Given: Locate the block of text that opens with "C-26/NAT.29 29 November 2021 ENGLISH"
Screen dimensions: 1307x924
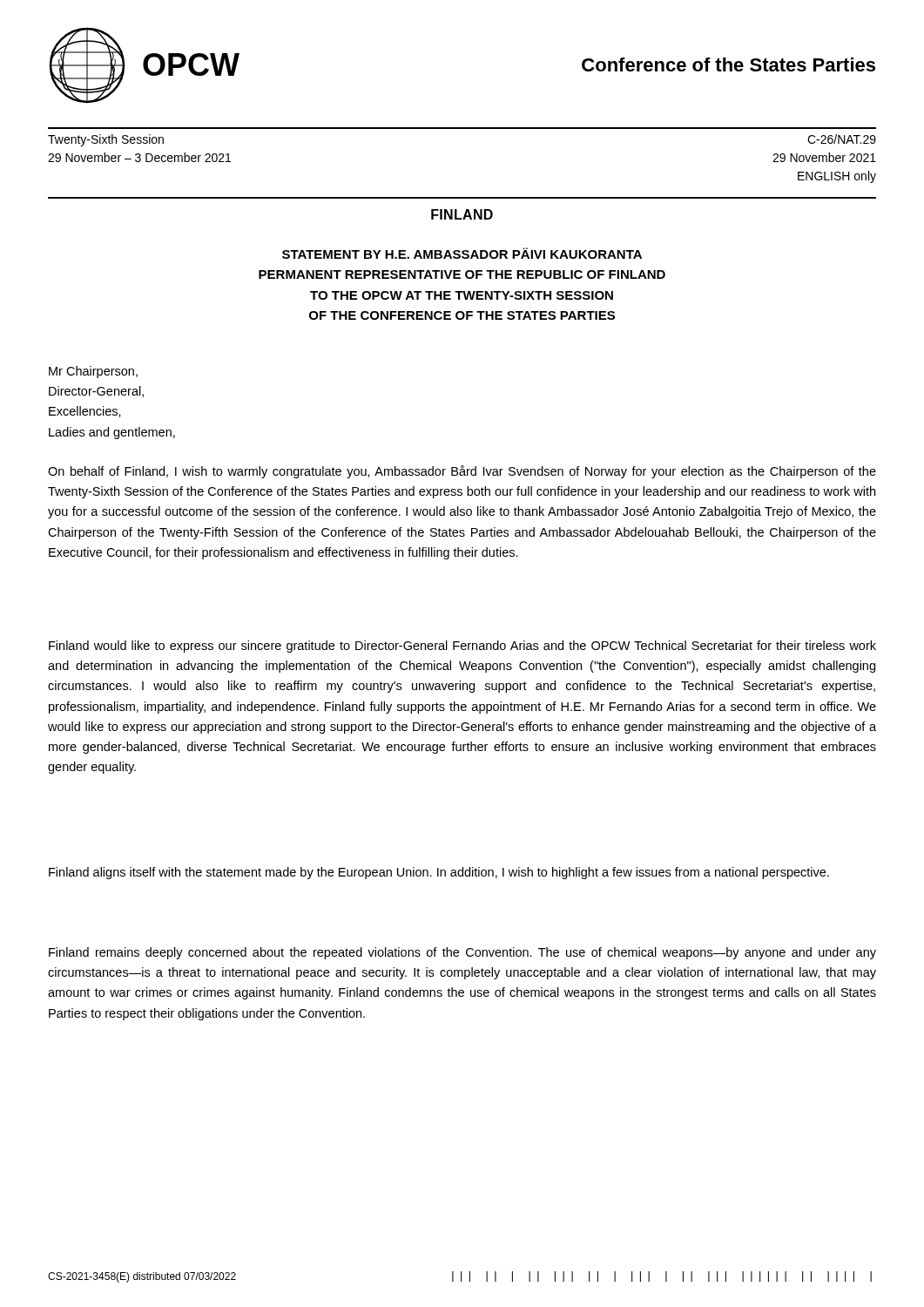Looking at the screenshot, I should pyautogui.click(x=824, y=158).
